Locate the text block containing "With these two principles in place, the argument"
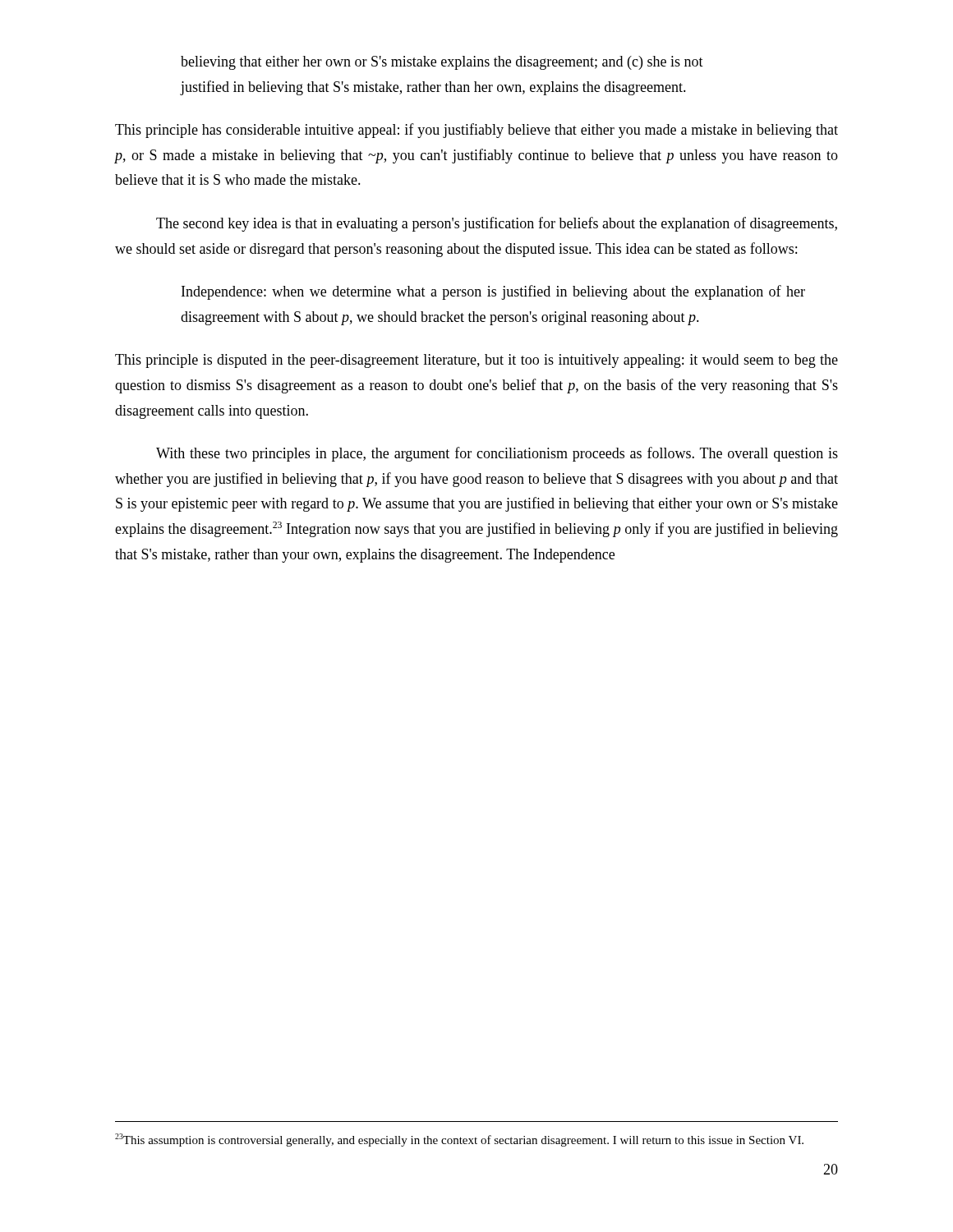Screen dimensions: 1232x953 click(476, 504)
